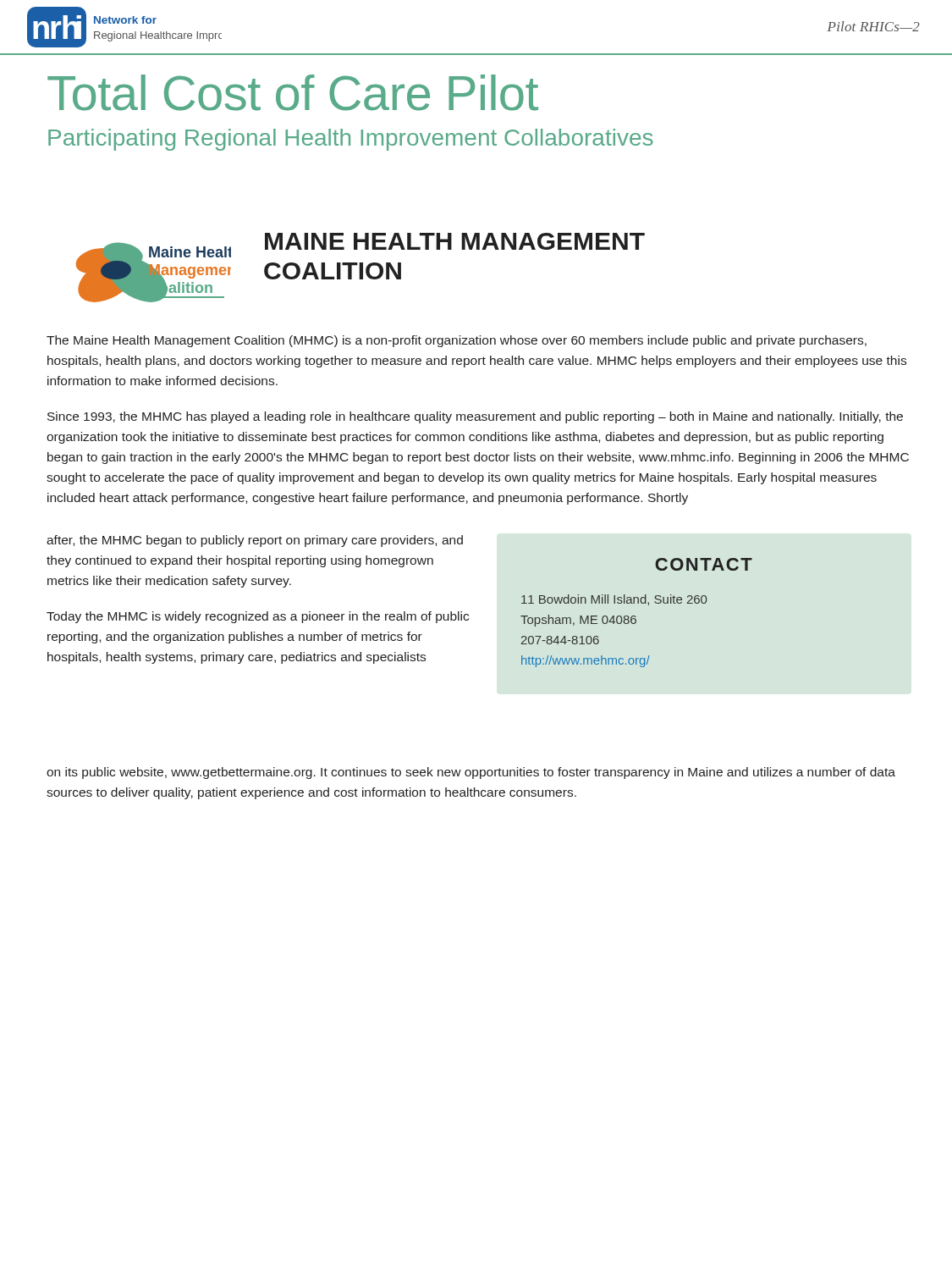Screen dimensions: 1270x952
Task: Locate a section header
Action: (454, 256)
